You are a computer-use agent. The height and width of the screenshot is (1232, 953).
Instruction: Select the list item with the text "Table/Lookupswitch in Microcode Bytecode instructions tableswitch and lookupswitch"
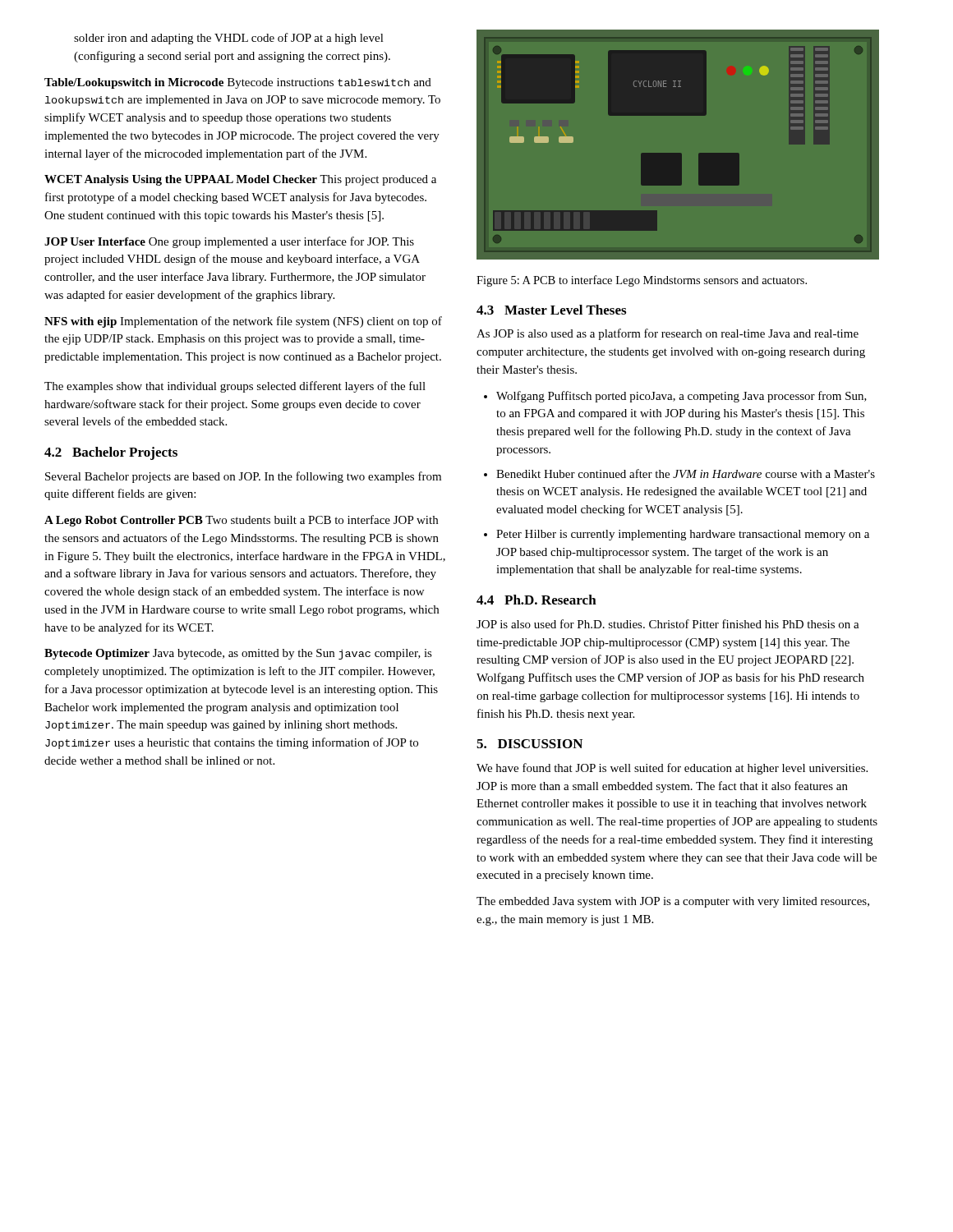pyautogui.click(x=243, y=117)
